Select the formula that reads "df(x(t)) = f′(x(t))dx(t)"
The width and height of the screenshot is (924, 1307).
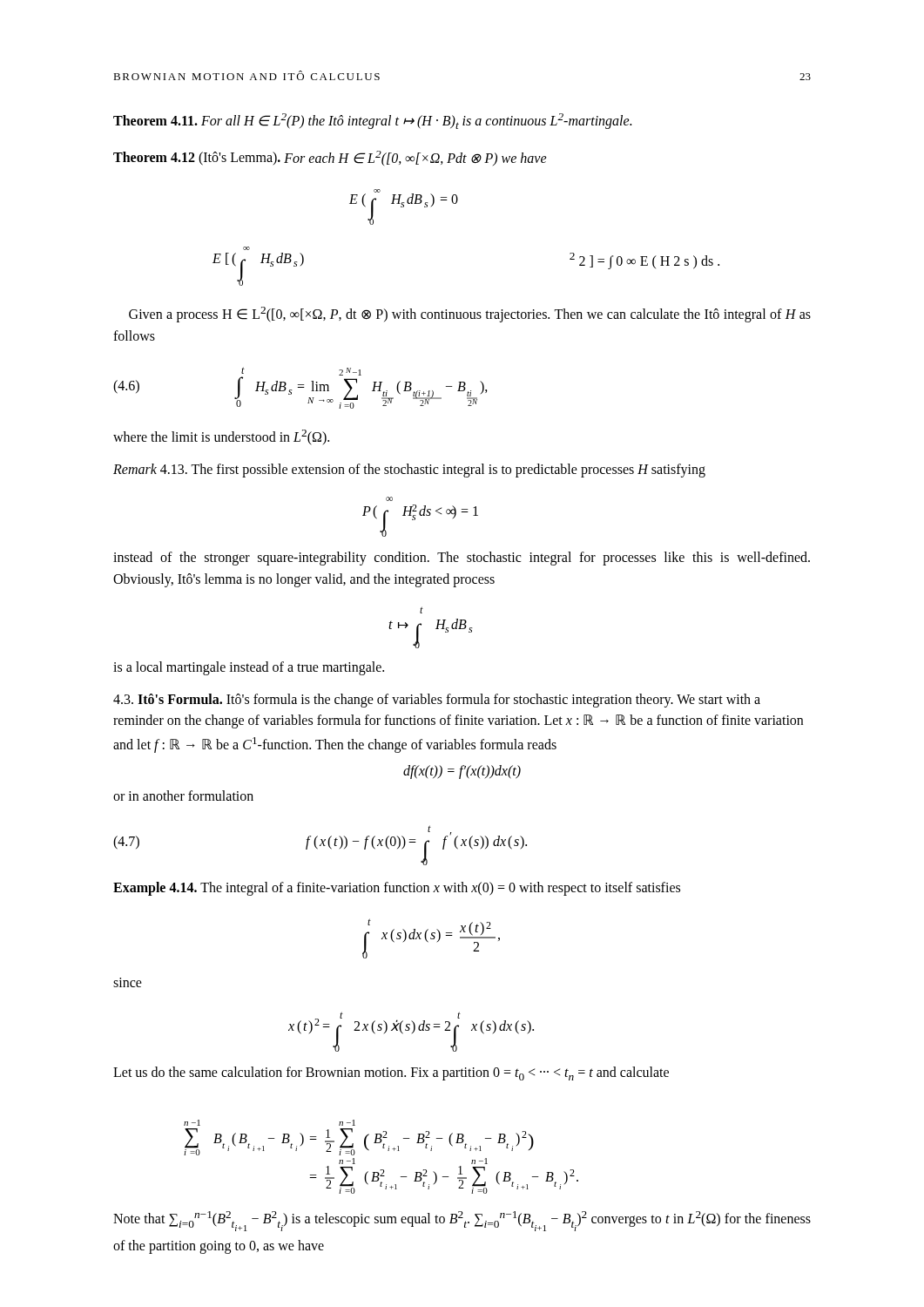462,771
